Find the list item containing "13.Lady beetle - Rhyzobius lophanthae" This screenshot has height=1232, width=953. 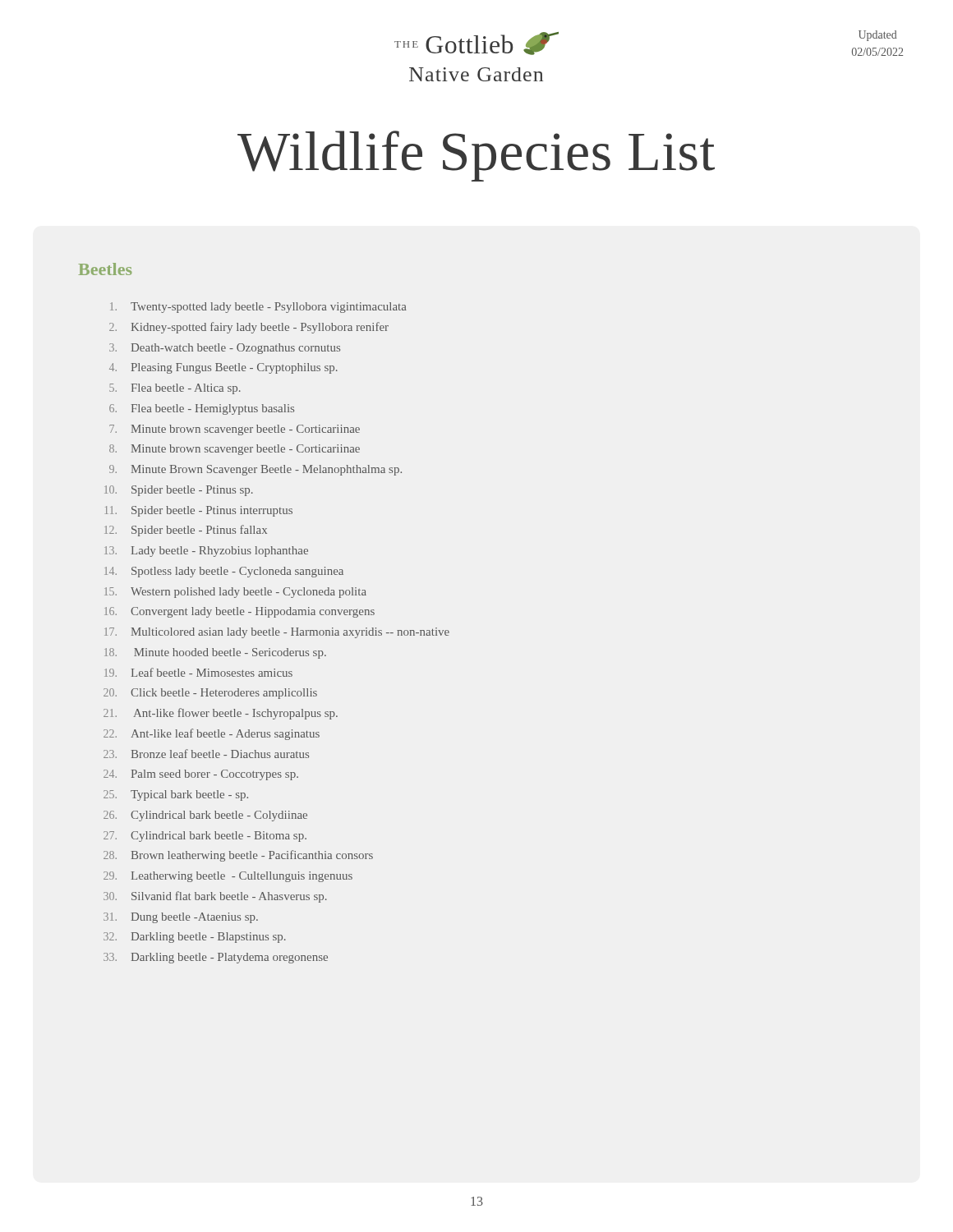(206, 552)
